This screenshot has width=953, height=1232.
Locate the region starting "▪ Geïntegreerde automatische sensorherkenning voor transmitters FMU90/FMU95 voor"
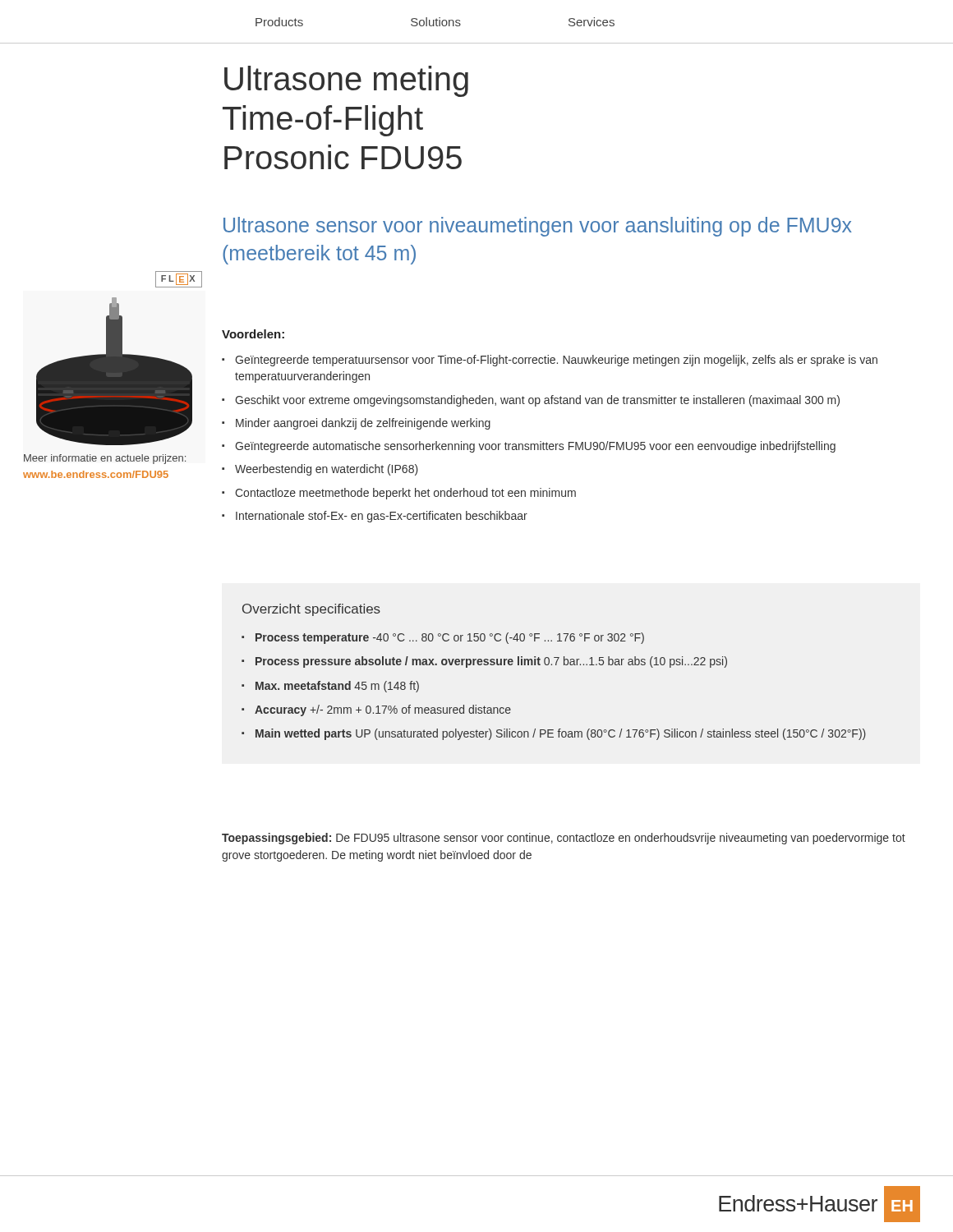coord(529,446)
